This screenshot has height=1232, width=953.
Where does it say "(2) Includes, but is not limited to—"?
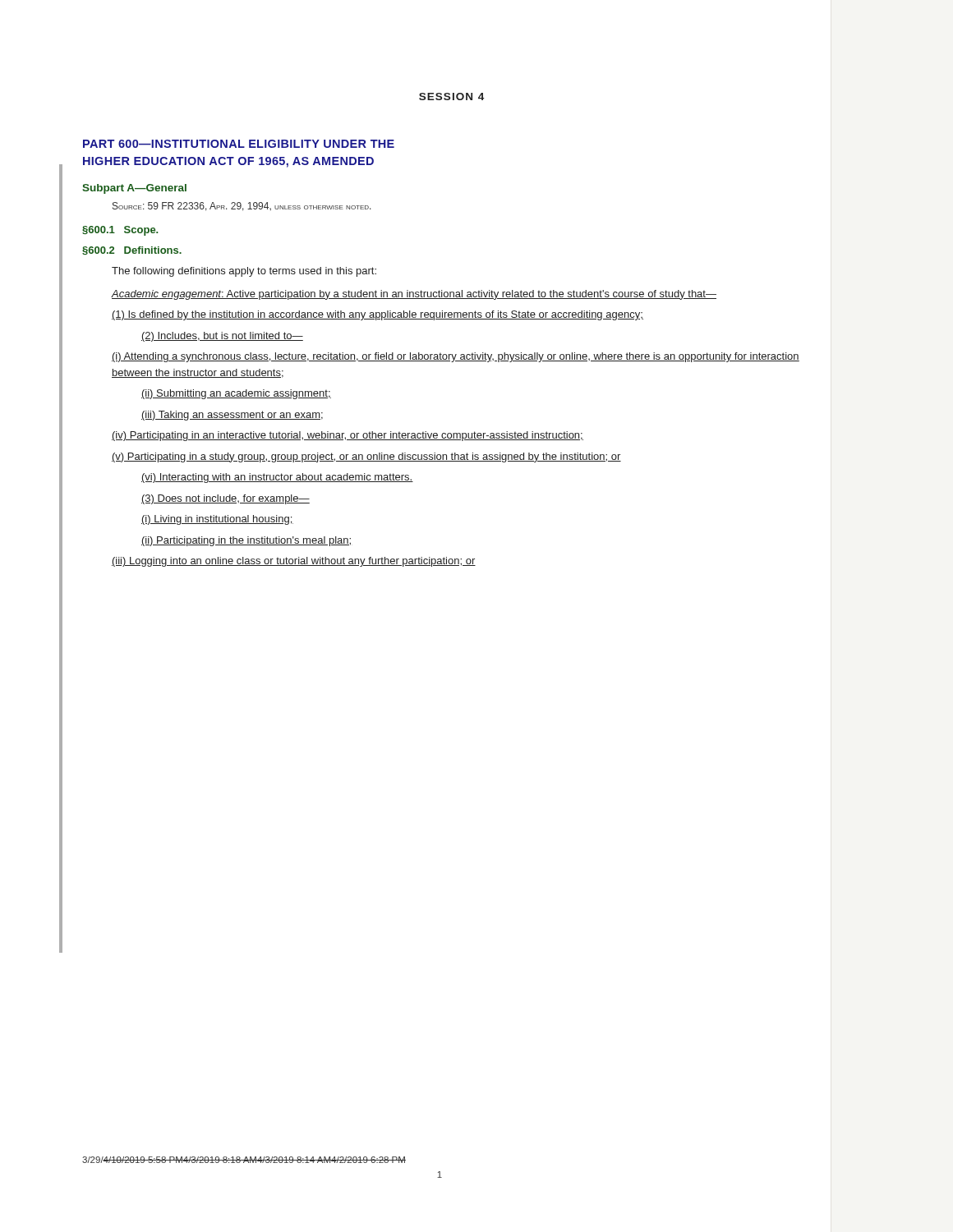(x=222, y=335)
